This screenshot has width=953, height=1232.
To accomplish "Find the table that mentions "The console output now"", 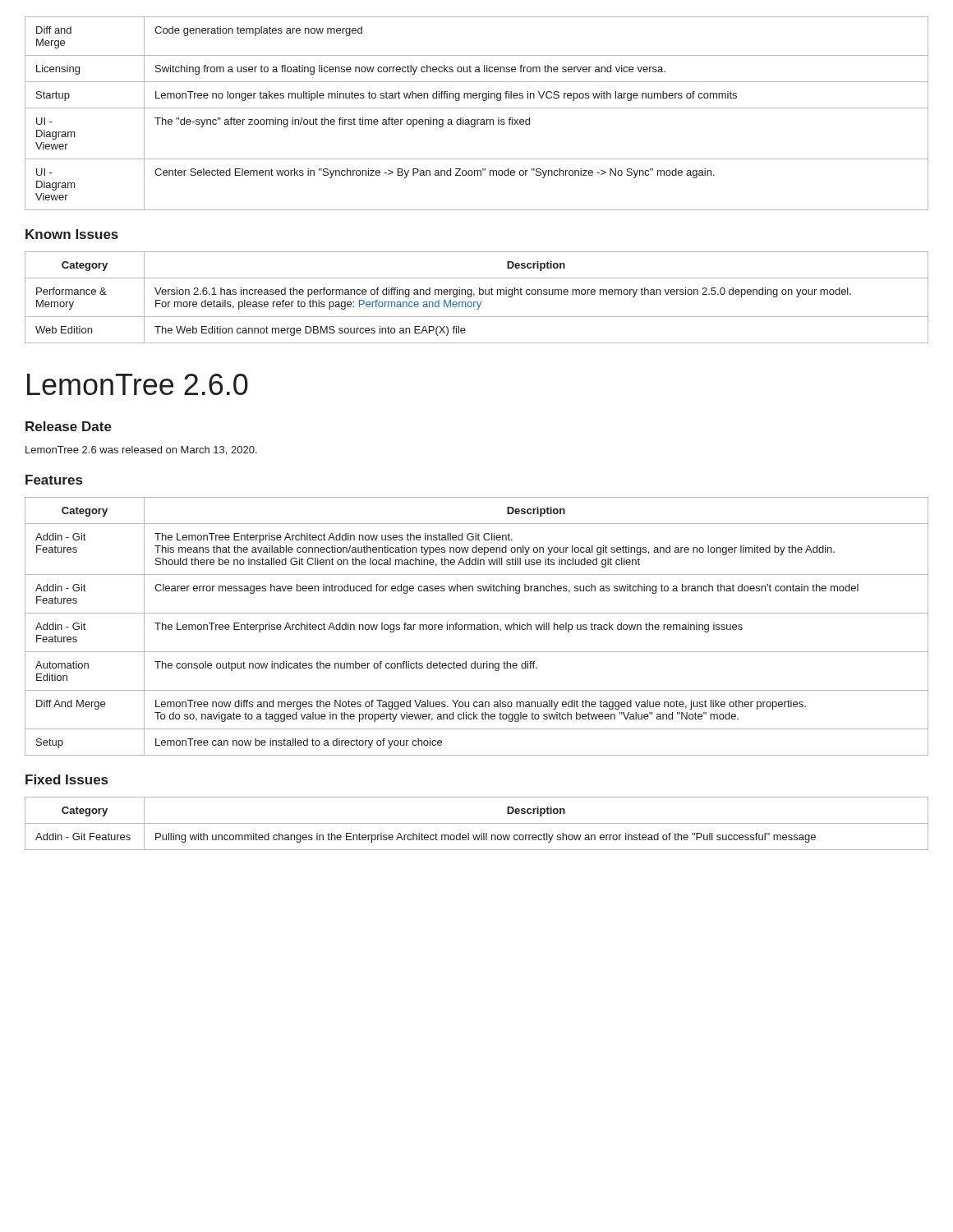I will [476, 626].
